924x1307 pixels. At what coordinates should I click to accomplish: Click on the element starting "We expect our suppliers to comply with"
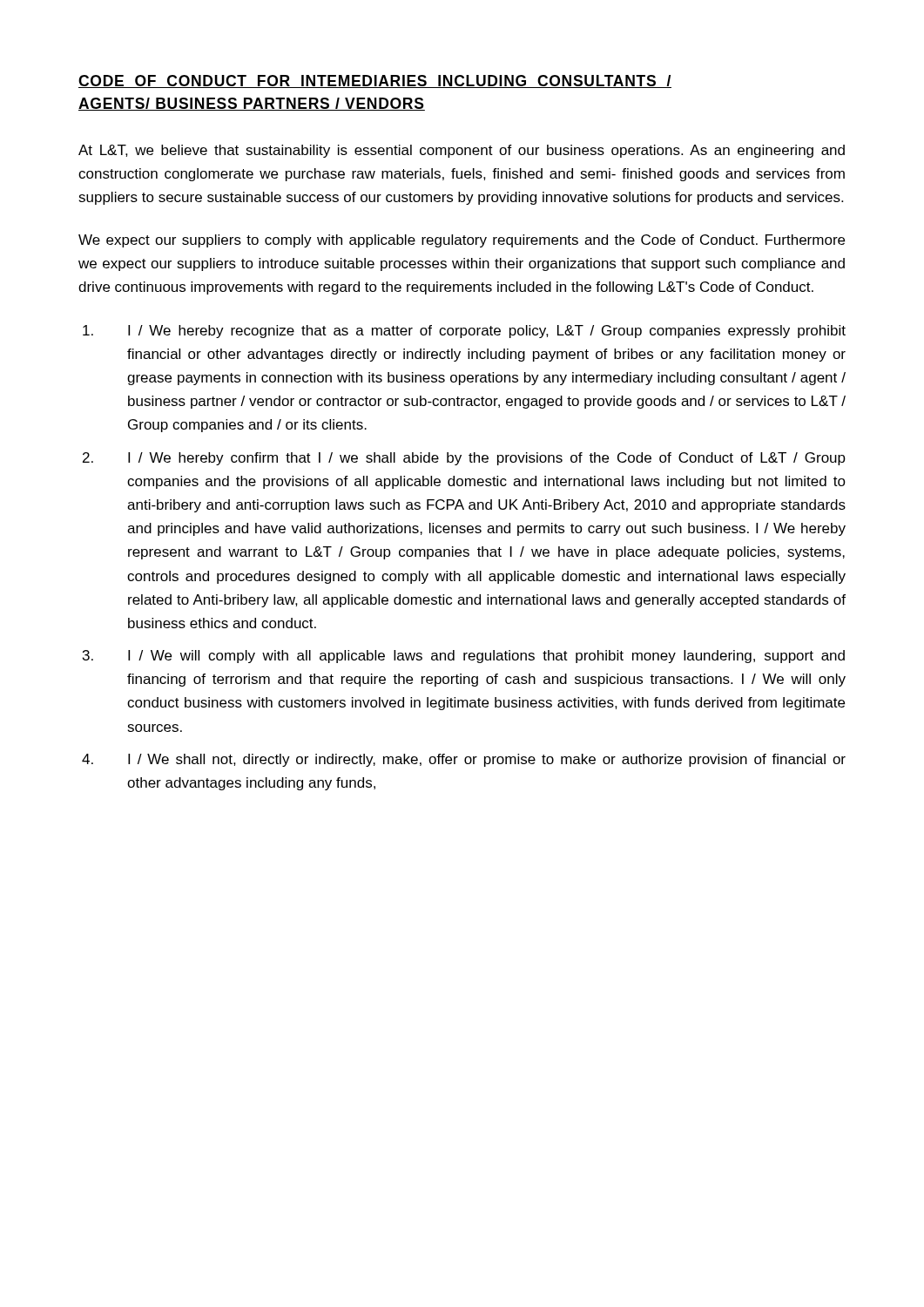(x=462, y=264)
